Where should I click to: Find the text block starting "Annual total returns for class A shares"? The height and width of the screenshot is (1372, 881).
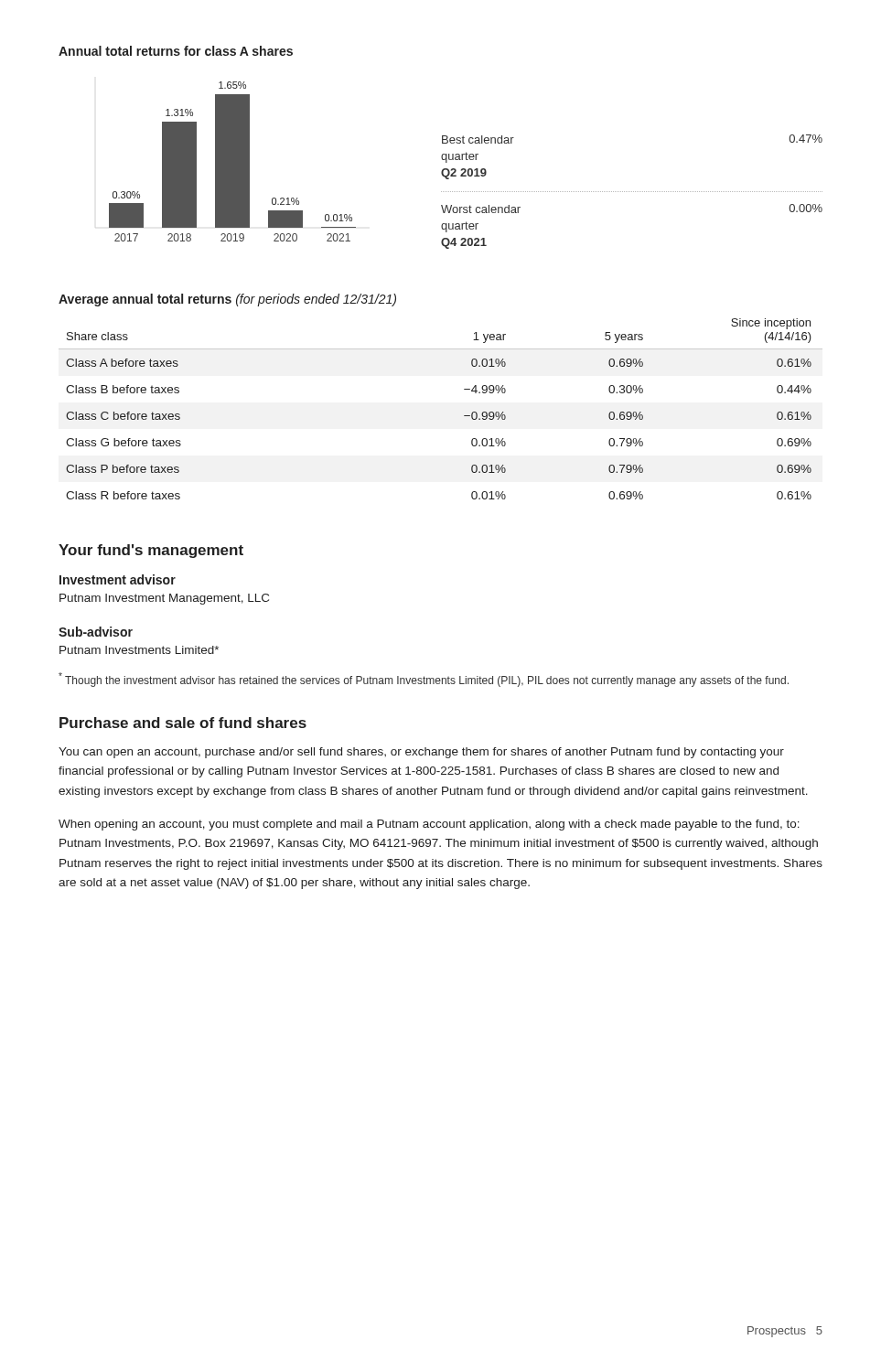(x=176, y=51)
